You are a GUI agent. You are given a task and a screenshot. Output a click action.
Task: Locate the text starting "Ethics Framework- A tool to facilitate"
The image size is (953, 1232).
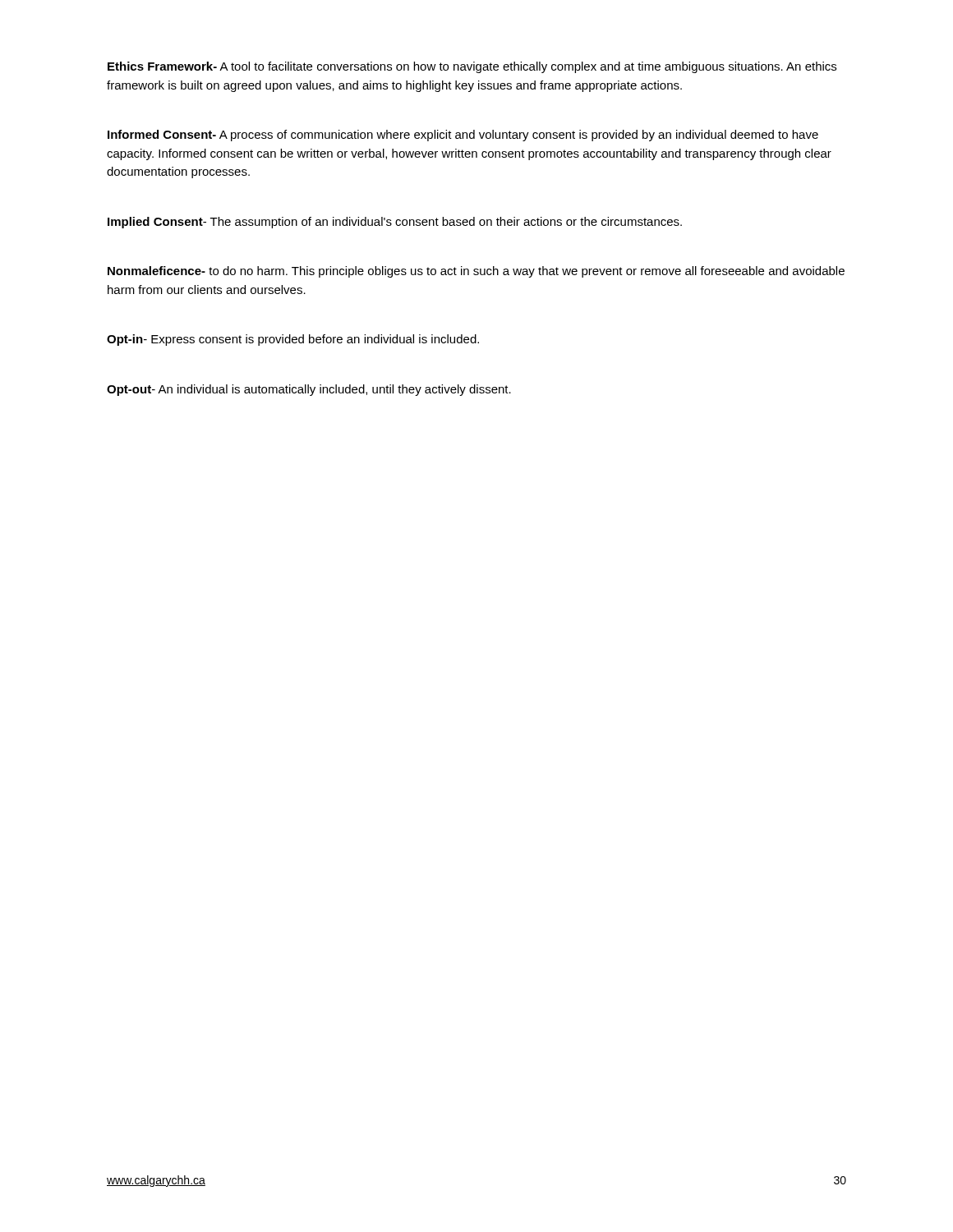point(472,75)
